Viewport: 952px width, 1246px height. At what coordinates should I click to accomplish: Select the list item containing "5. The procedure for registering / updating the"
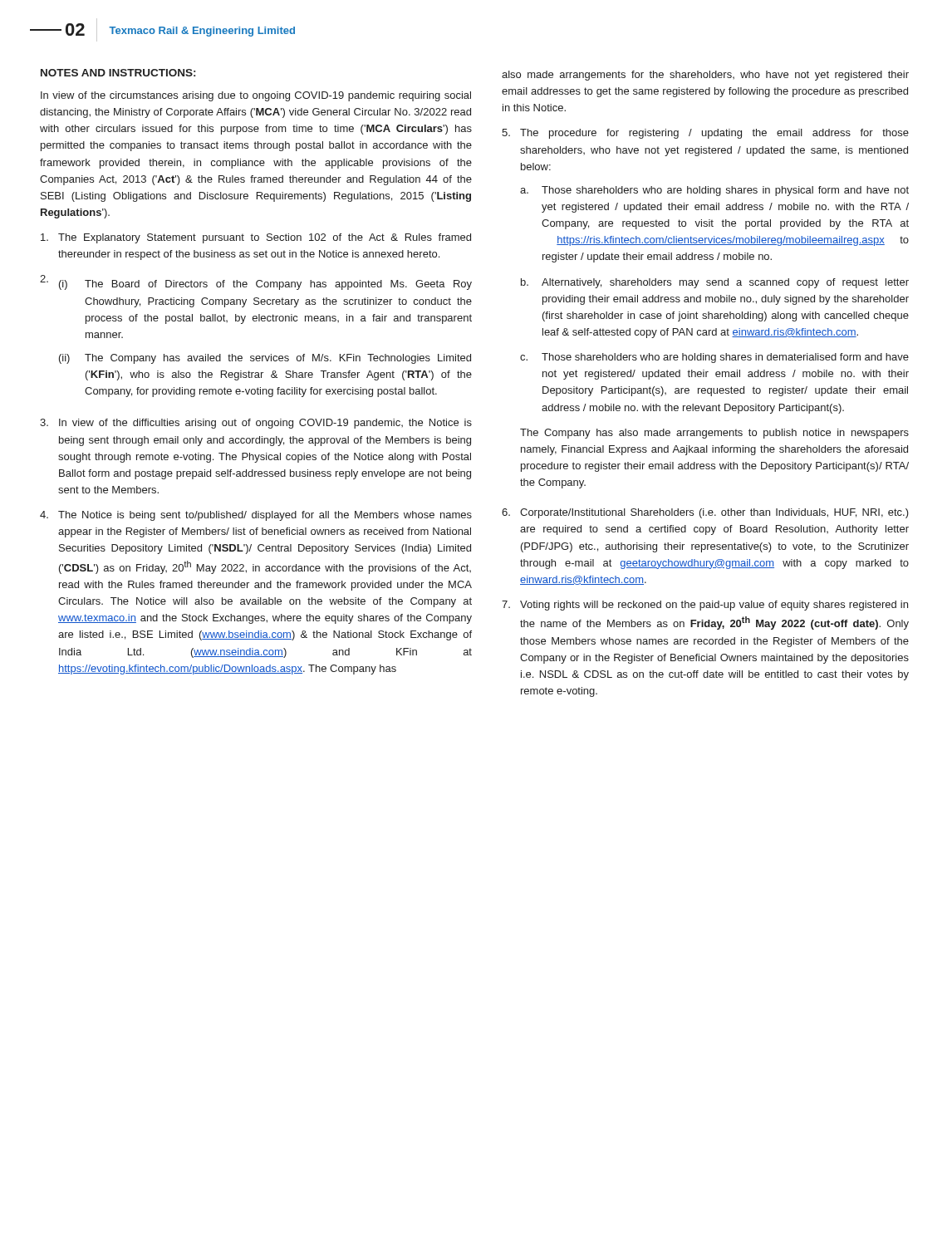(x=705, y=311)
